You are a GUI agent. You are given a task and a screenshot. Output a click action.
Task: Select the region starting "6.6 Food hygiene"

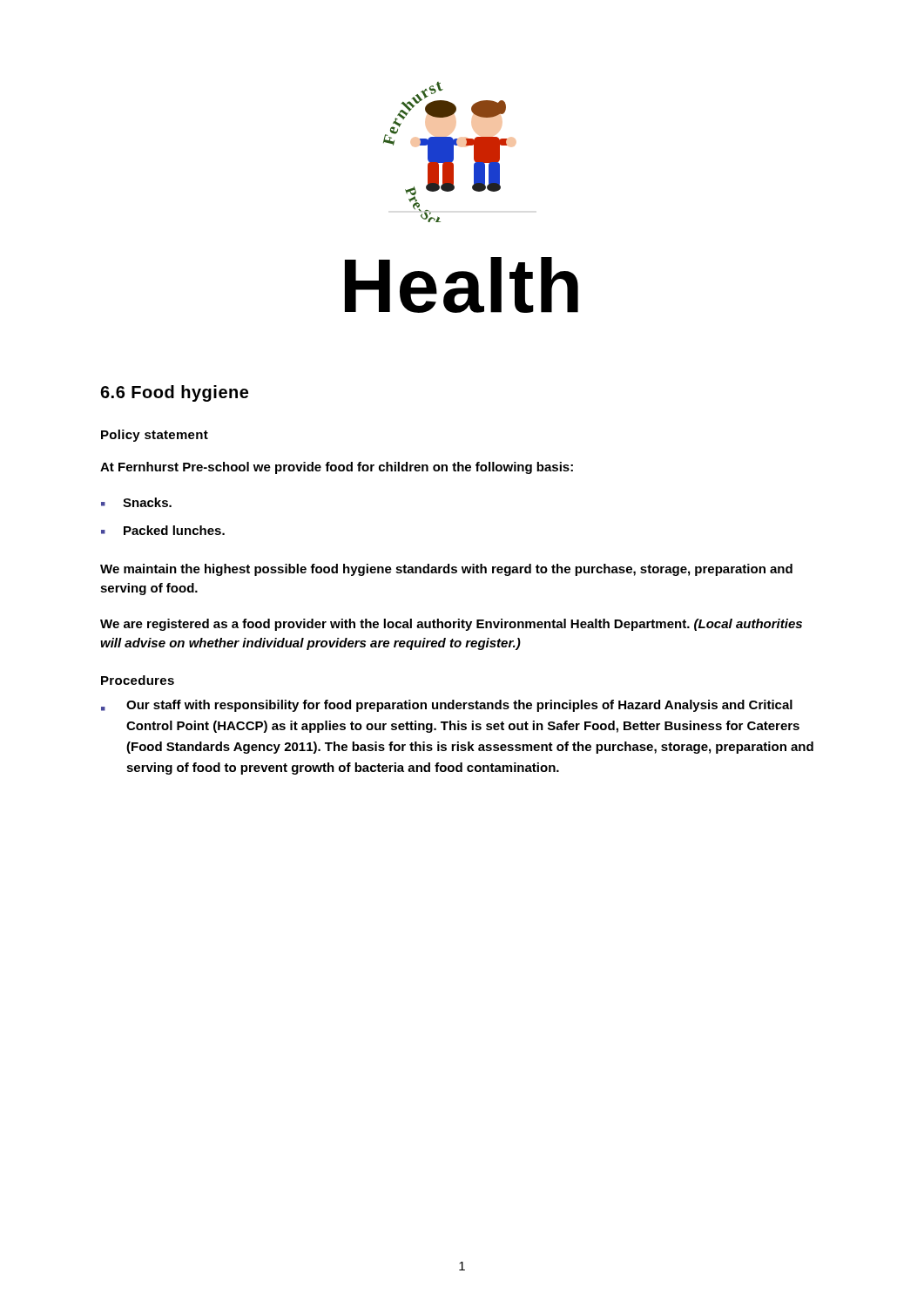[x=175, y=392]
